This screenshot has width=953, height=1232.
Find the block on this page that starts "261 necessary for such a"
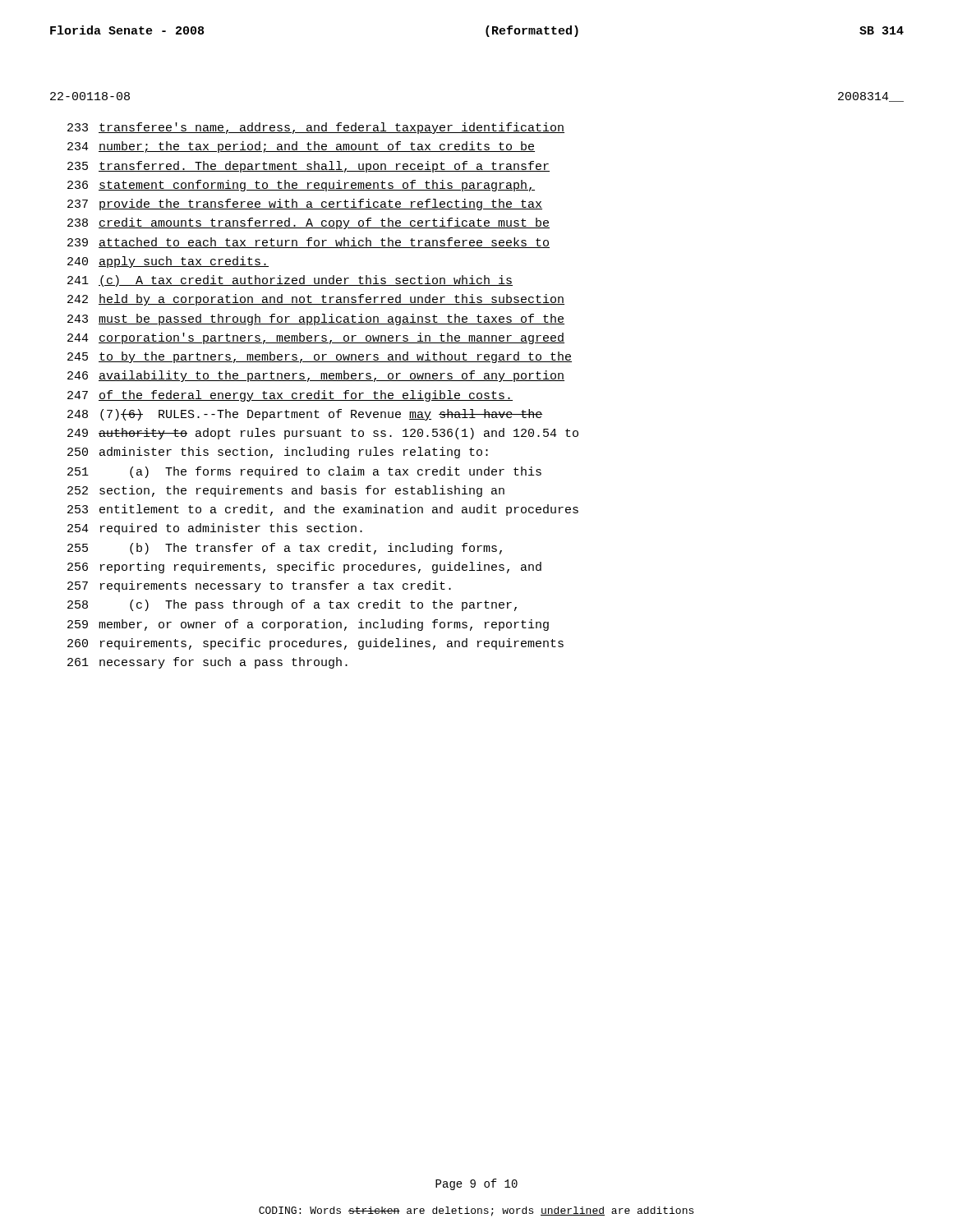pos(207,663)
